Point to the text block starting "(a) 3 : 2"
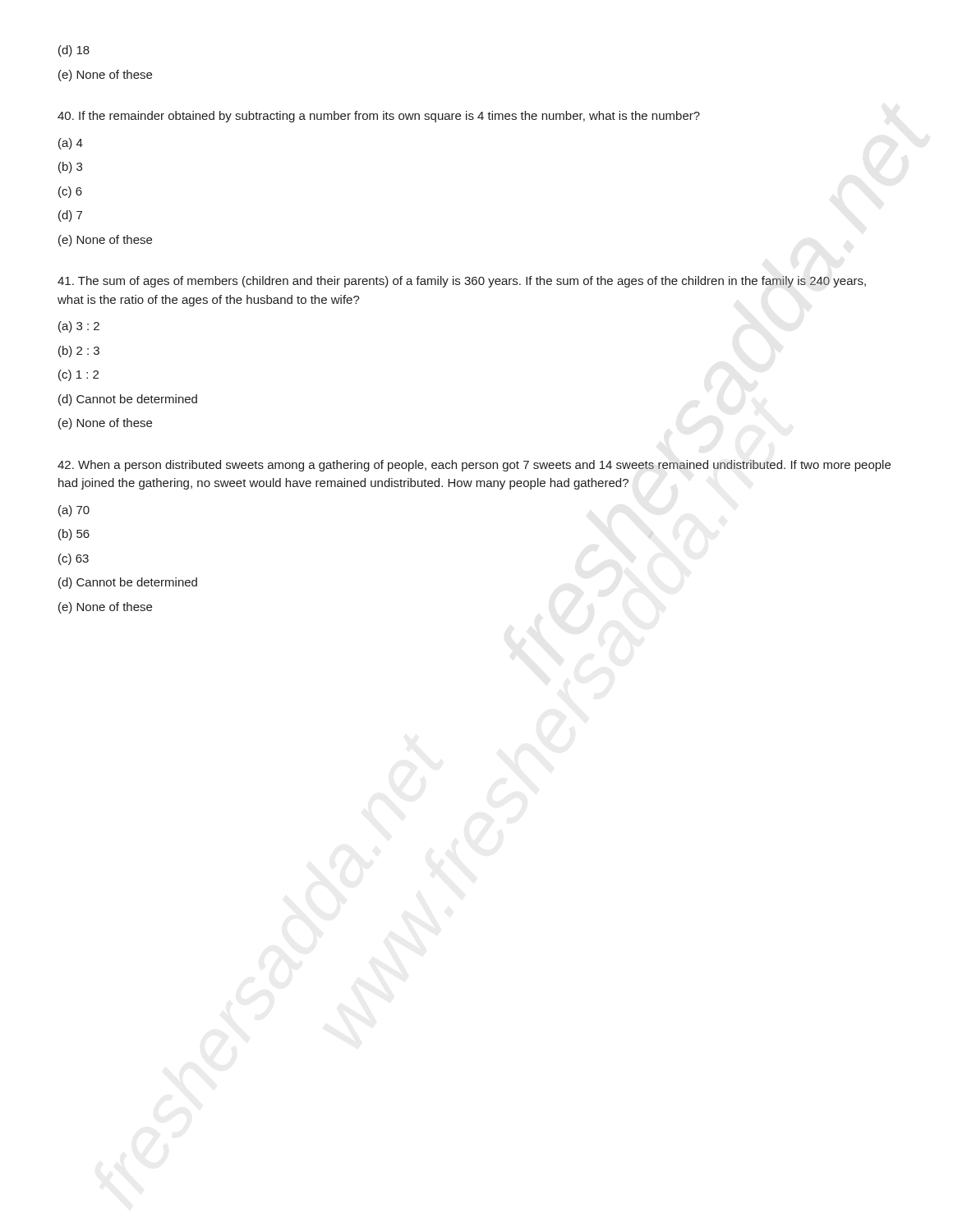 pos(79,326)
